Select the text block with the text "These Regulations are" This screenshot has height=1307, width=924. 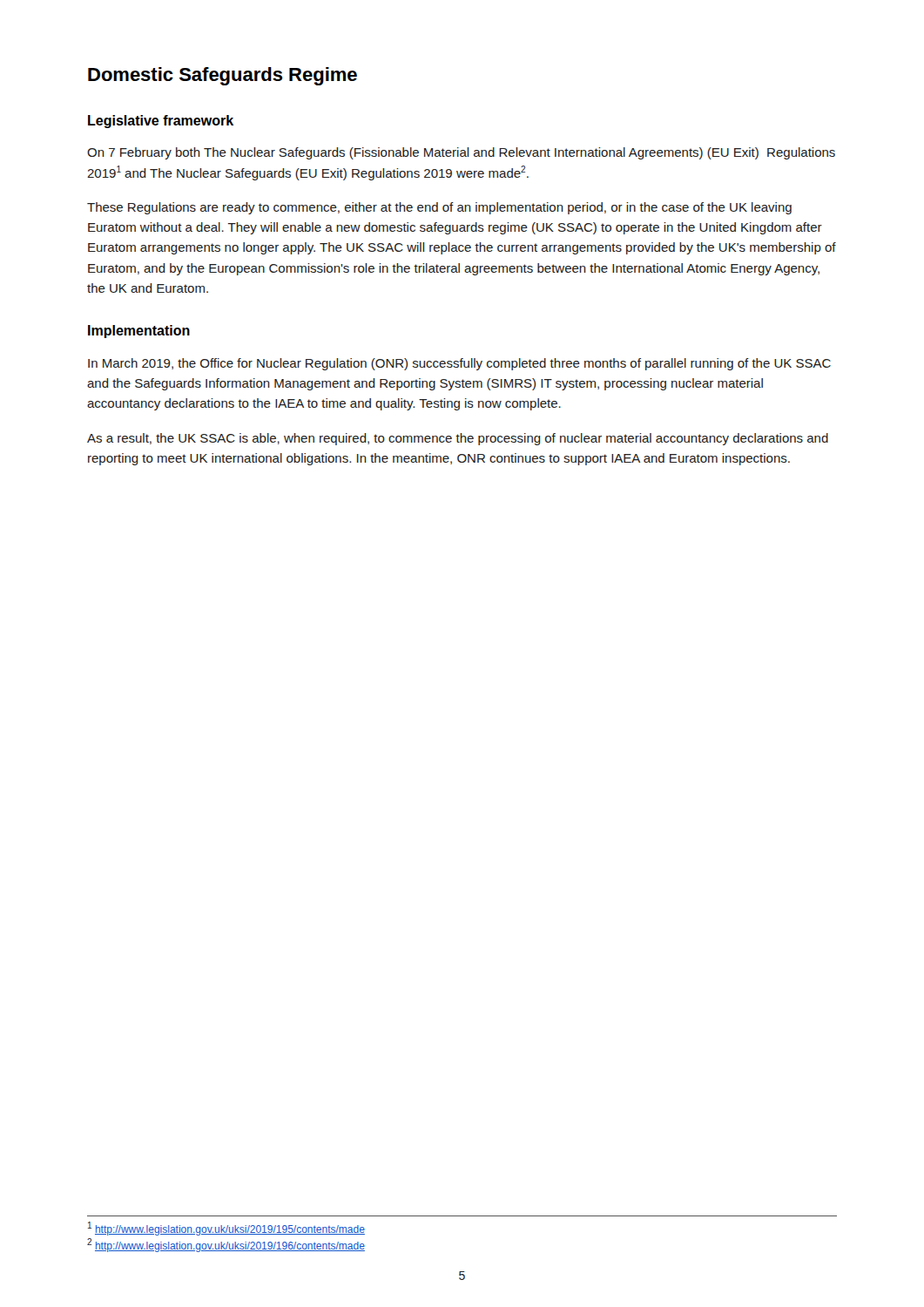(461, 247)
